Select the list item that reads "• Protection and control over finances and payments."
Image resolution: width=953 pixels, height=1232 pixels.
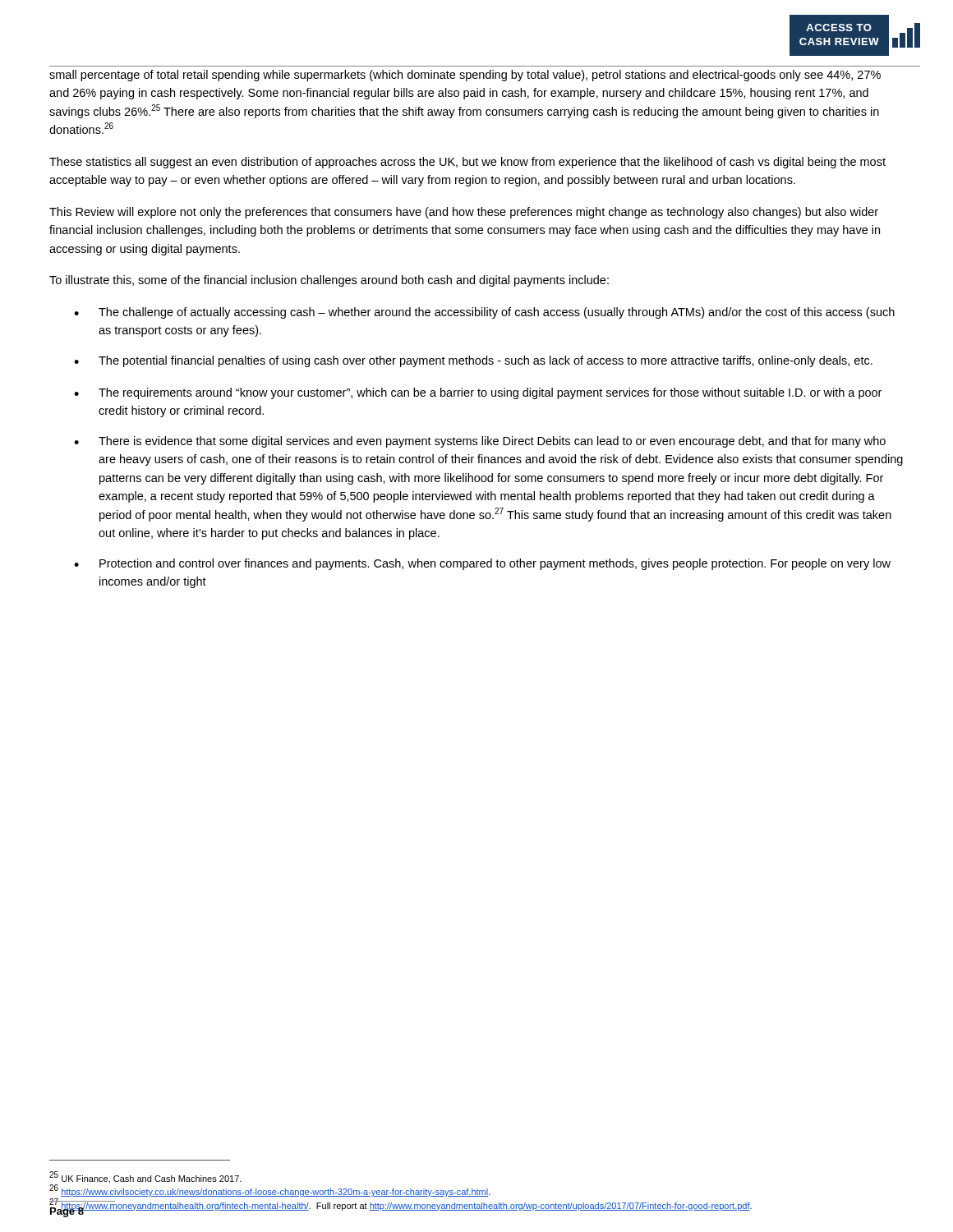tap(489, 573)
